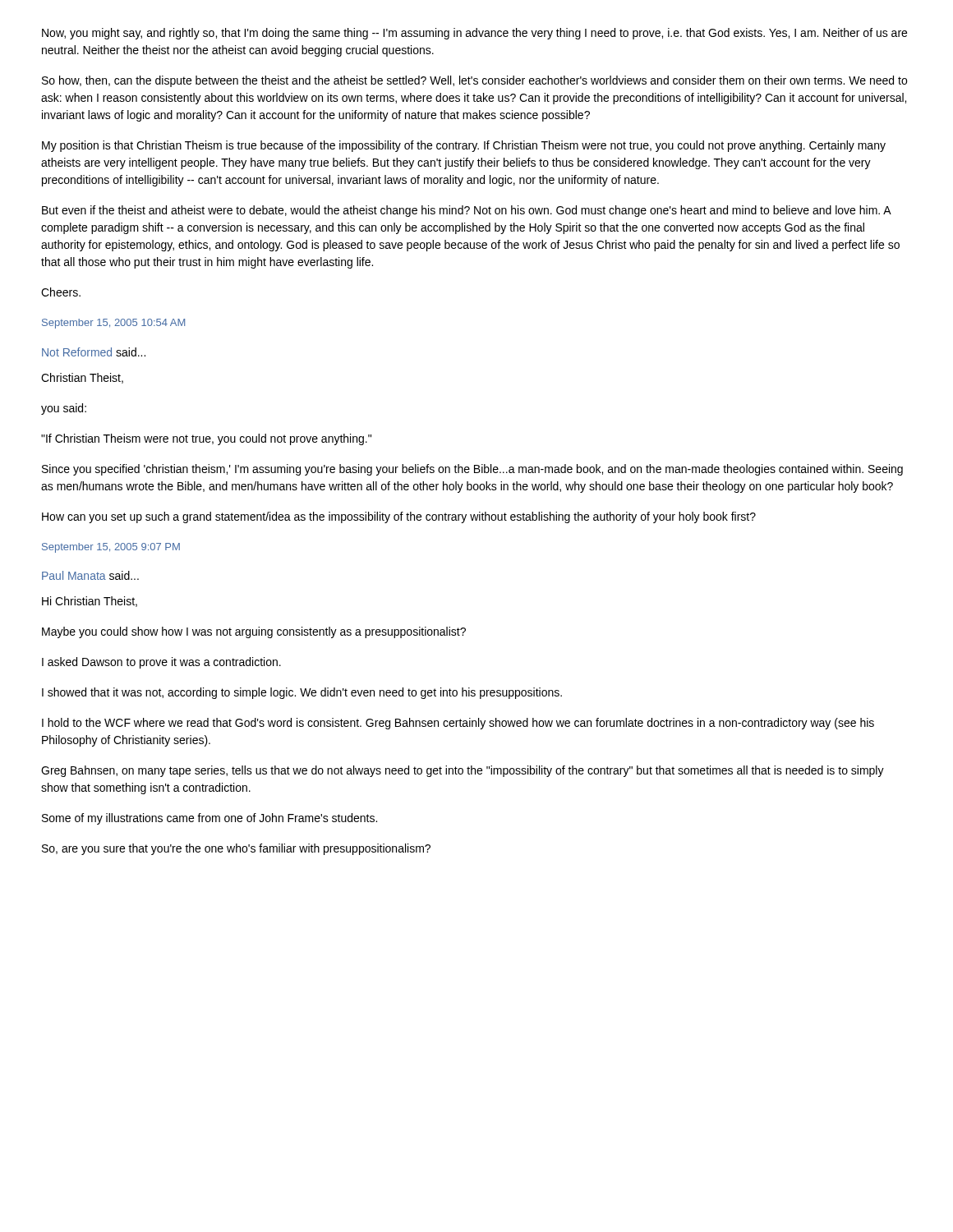Locate the region starting "Maybe you could"
953x1232 pixels.
point(254,632)
